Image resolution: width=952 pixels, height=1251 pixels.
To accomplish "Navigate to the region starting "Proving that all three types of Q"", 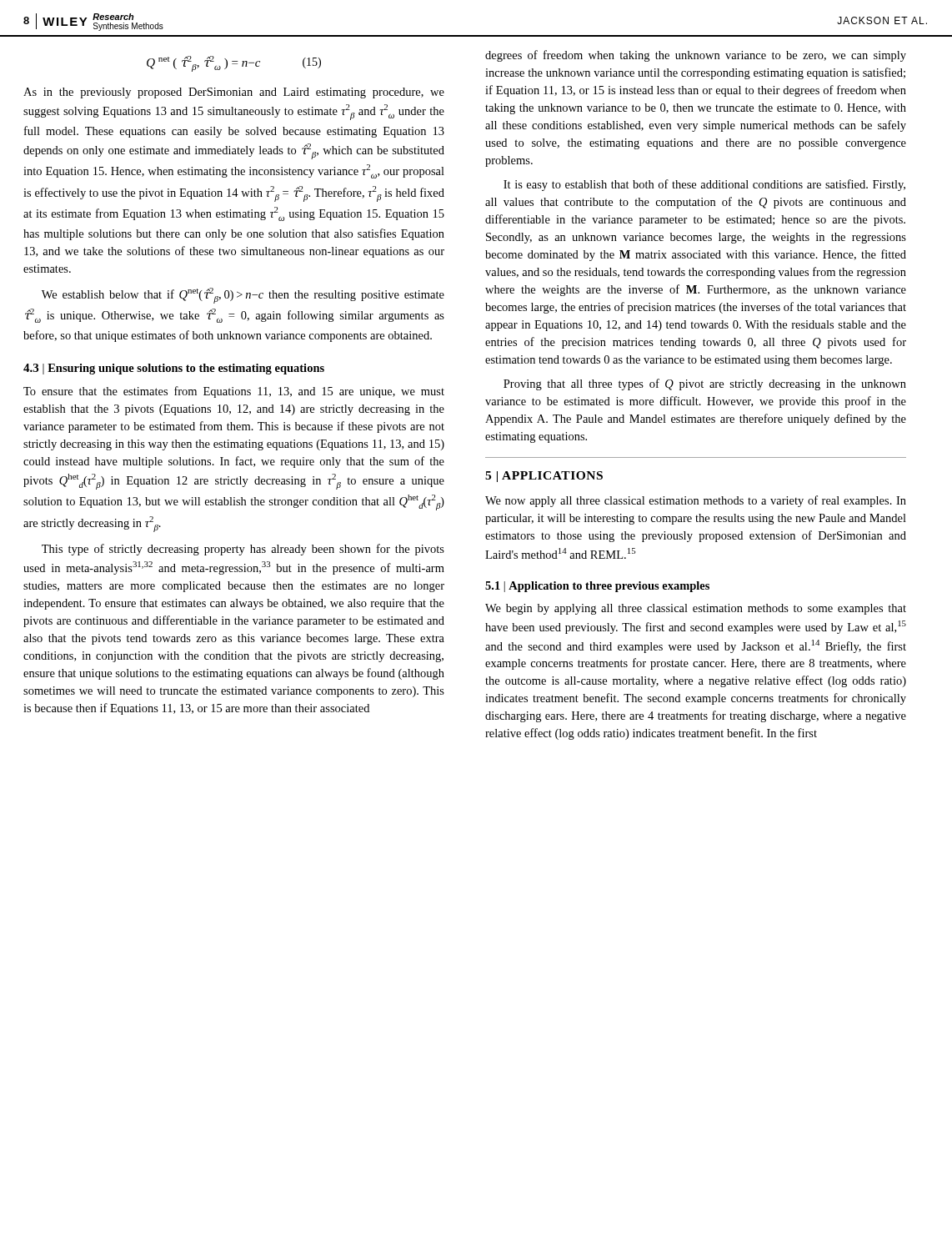I will (x=696, y=411).
